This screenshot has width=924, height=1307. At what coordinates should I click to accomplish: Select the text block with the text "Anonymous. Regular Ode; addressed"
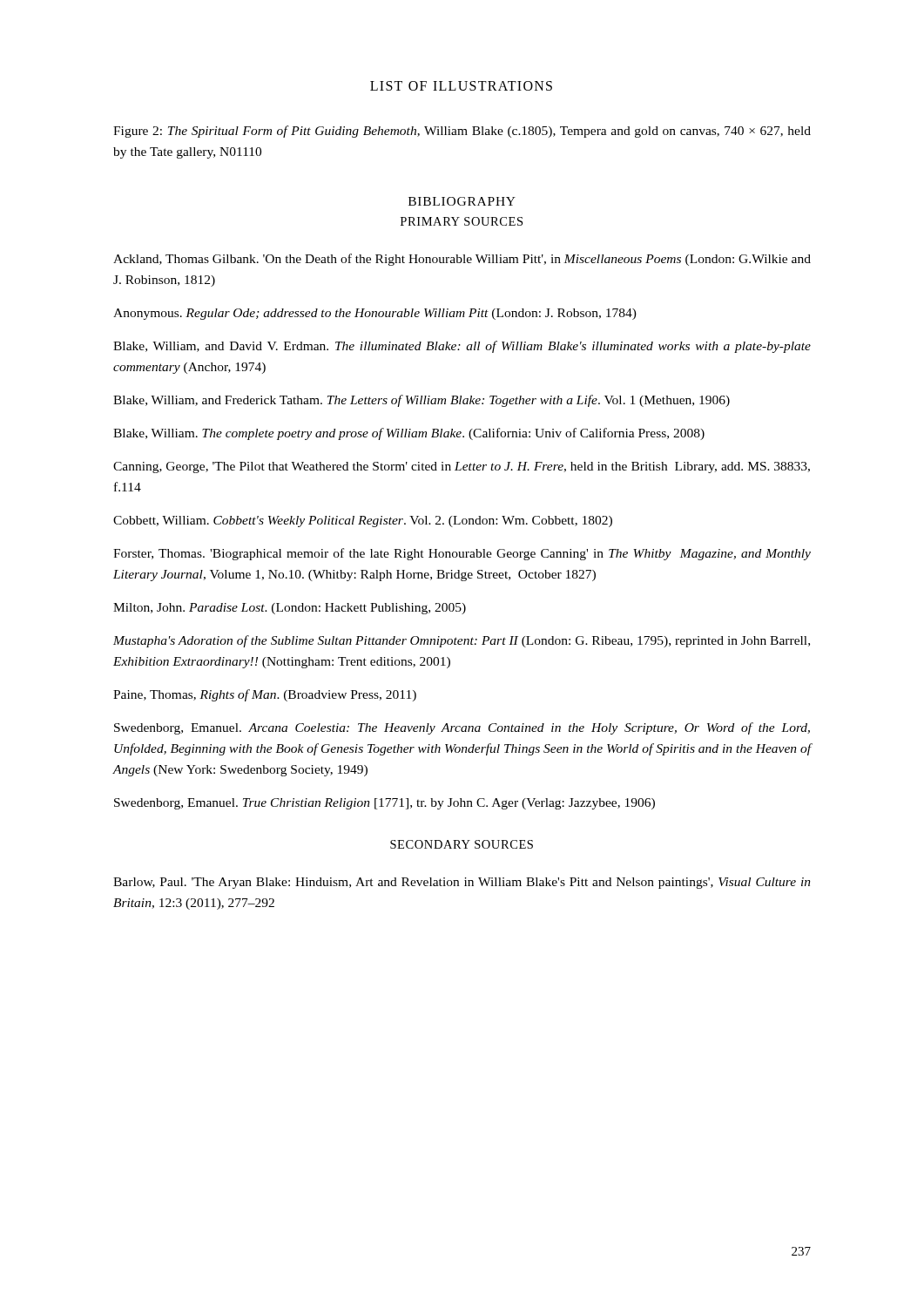pos(375,312)
